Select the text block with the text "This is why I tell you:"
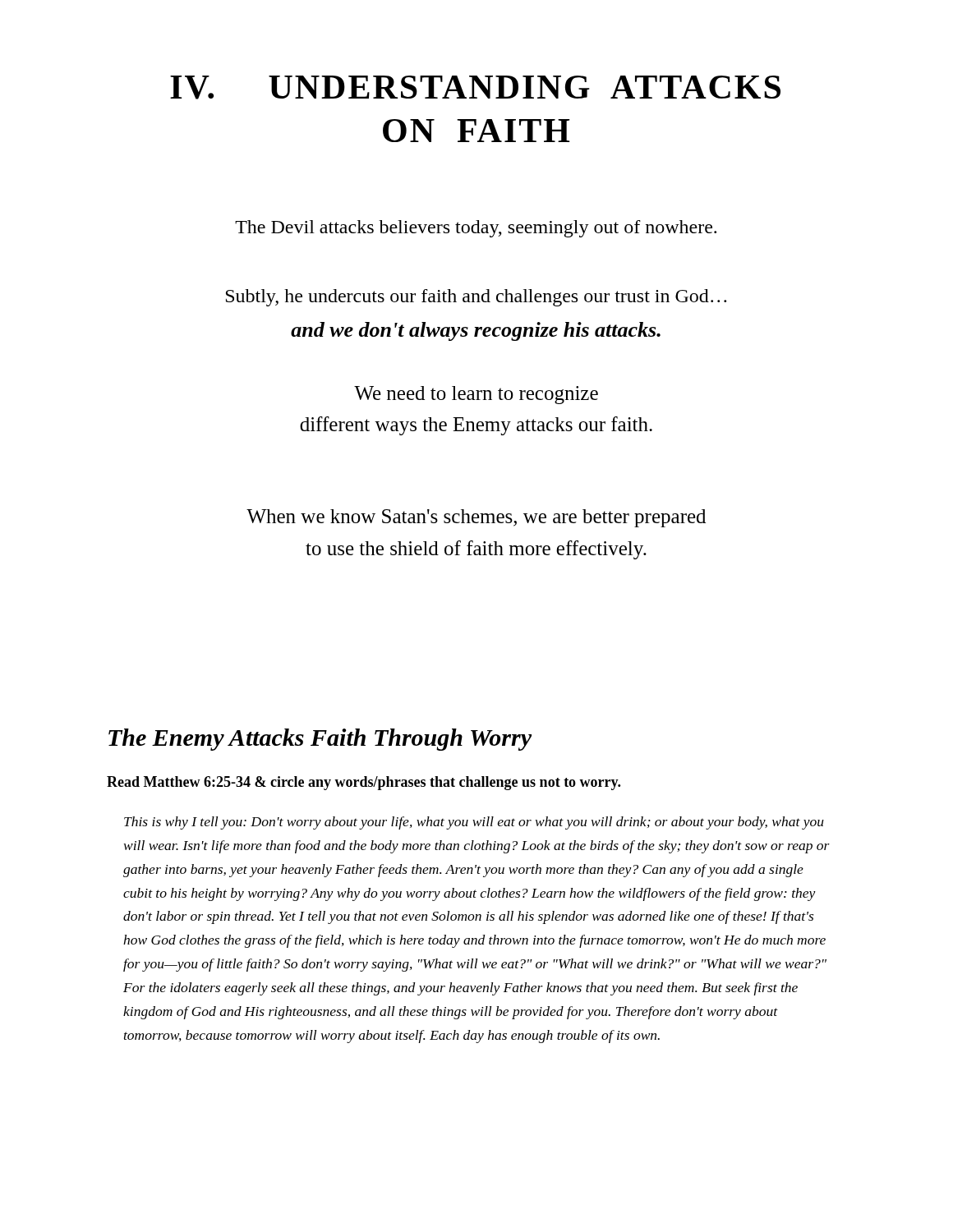 coord(476,928)
